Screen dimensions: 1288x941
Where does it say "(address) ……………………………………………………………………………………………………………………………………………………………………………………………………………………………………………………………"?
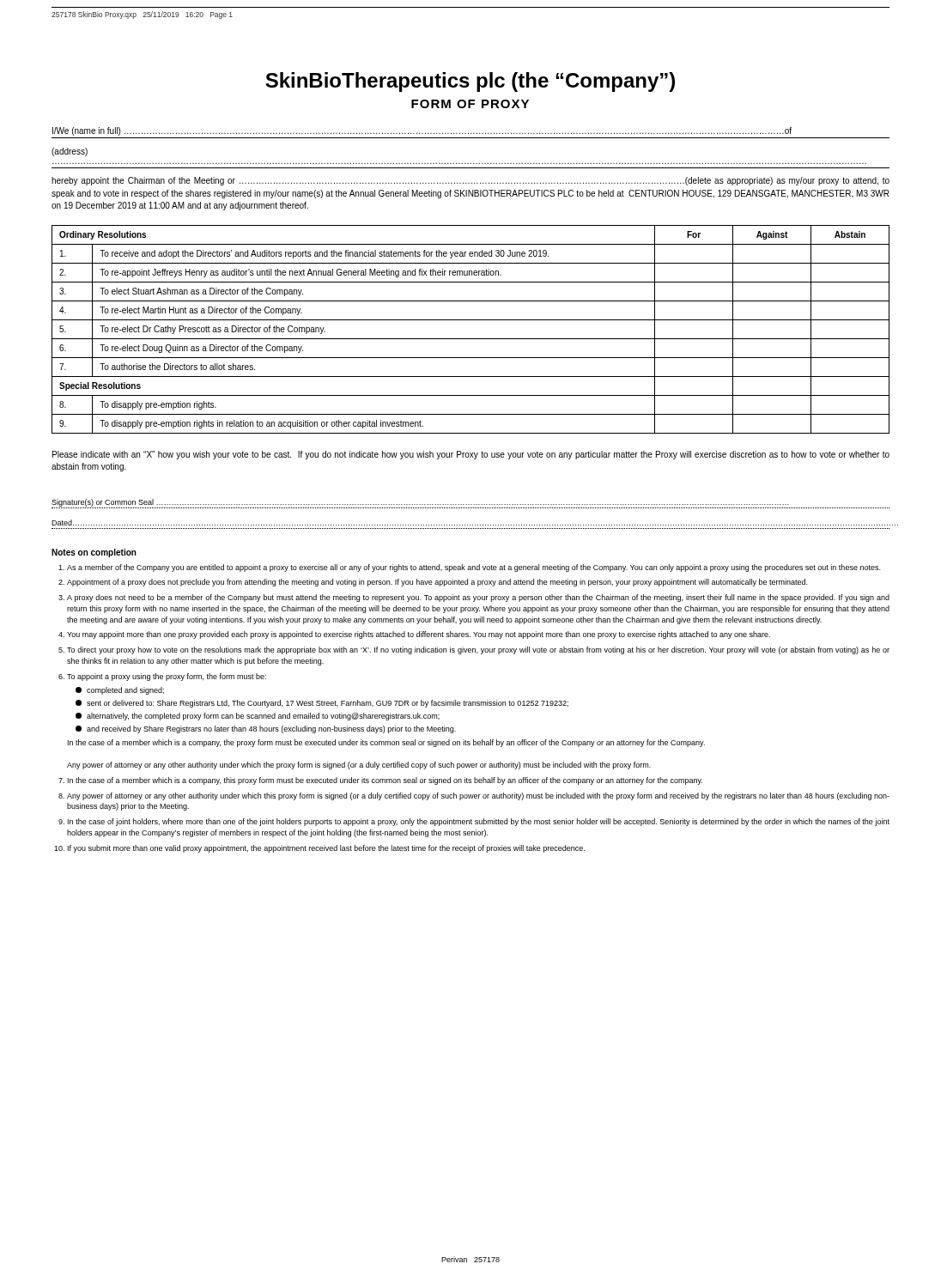click(459, 156)
